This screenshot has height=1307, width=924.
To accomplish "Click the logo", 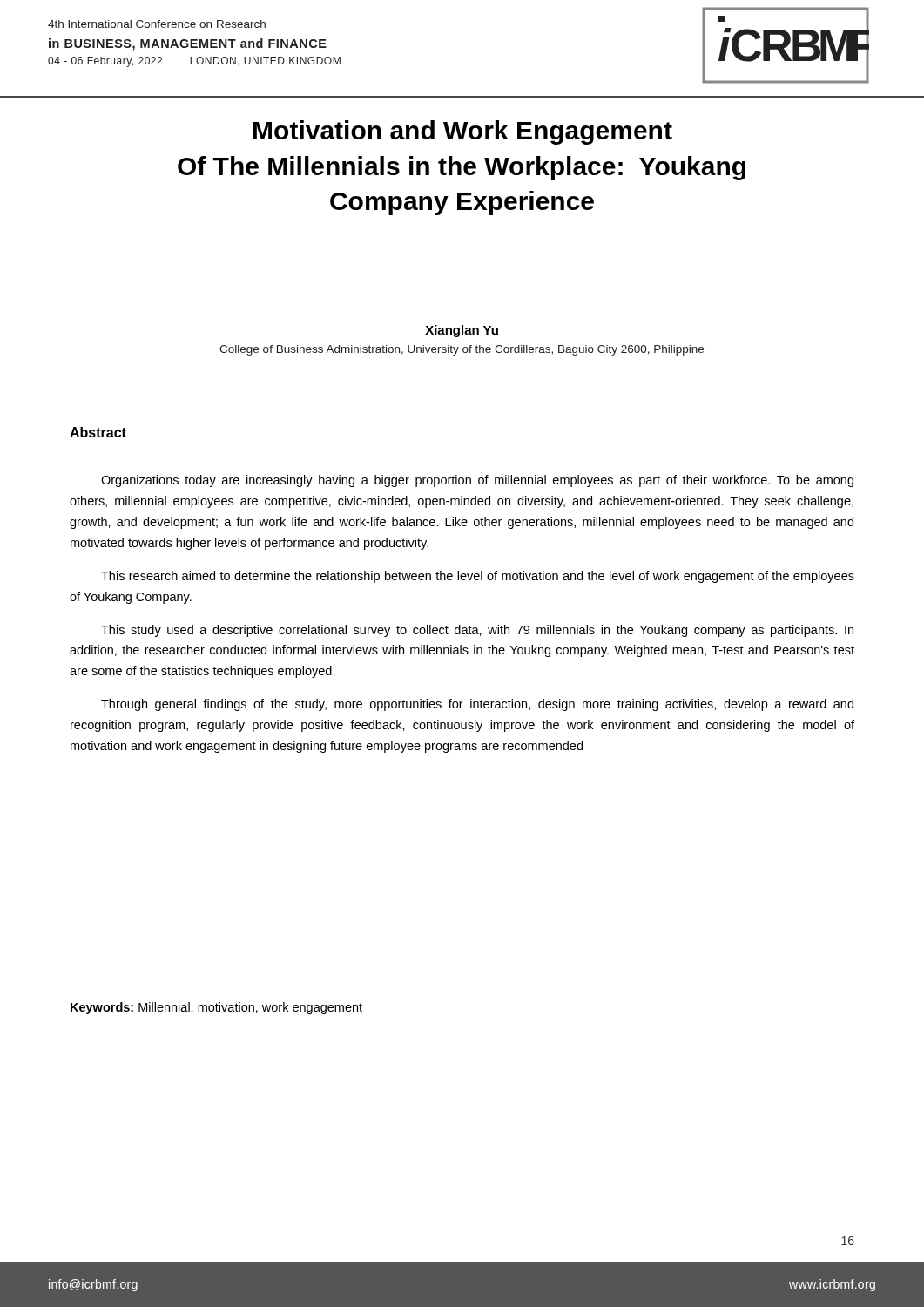I will point(789,46).
